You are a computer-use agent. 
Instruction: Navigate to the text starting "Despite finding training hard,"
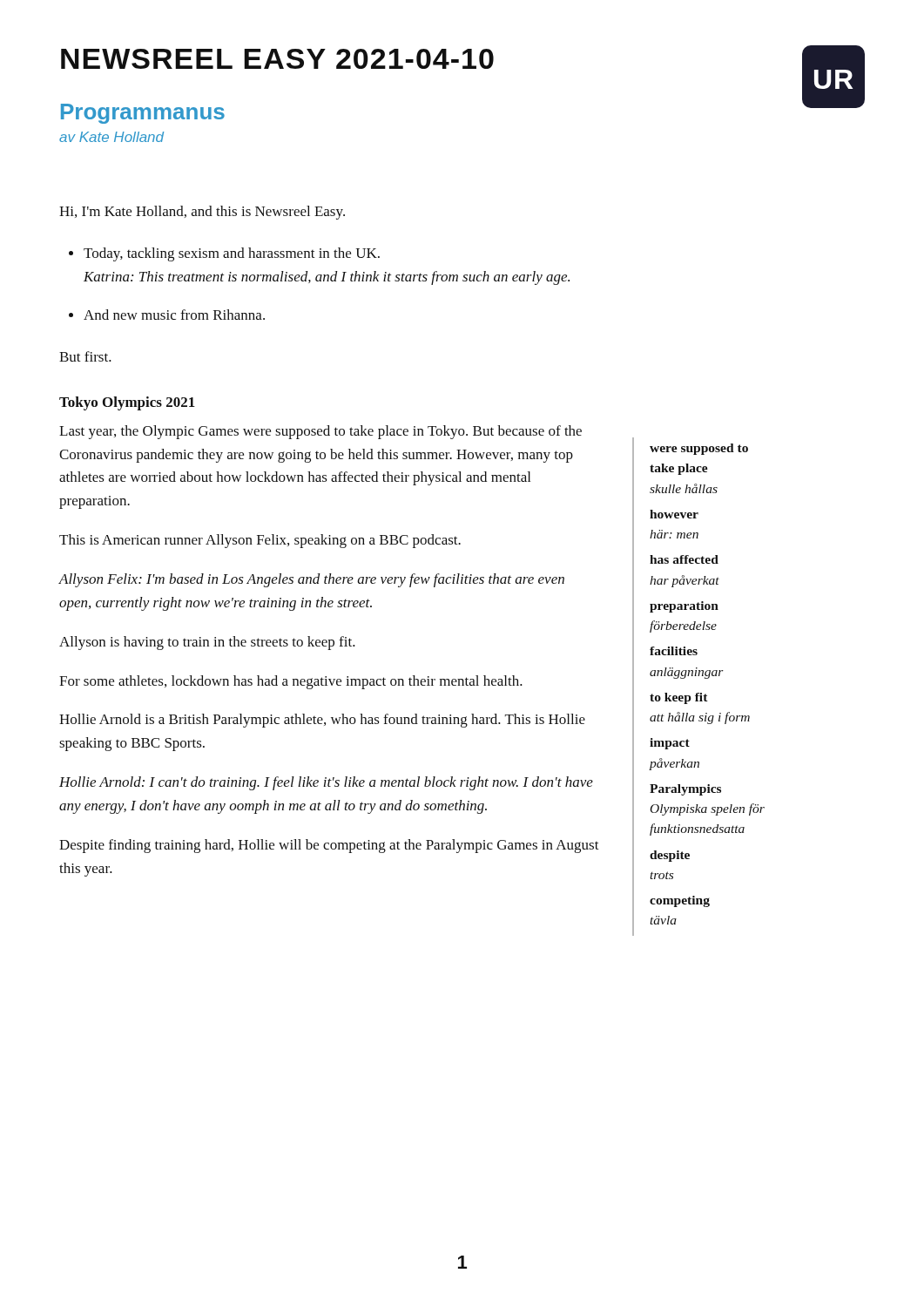[329, 856]
